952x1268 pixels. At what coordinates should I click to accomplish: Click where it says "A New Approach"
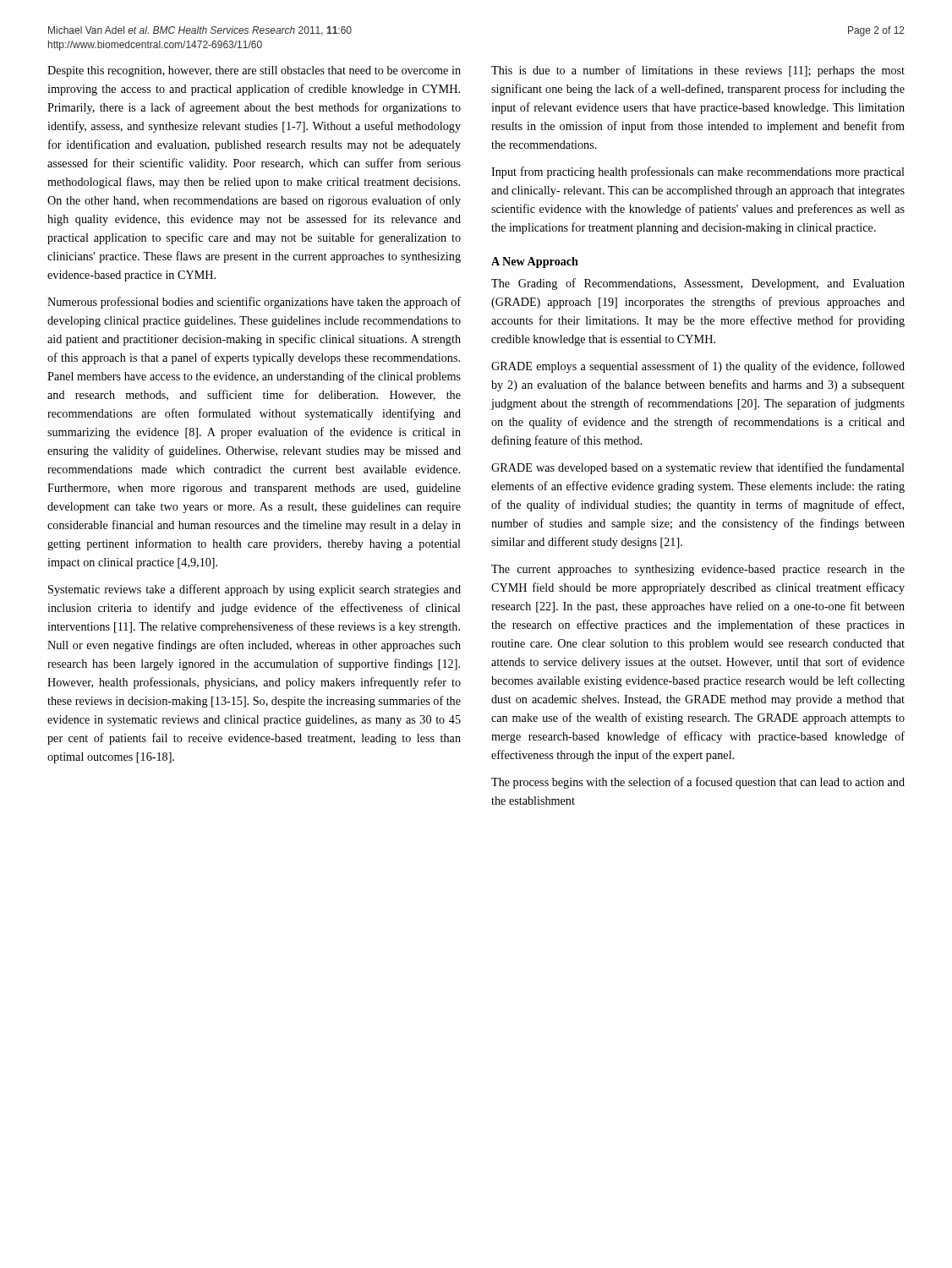(535, 261)
